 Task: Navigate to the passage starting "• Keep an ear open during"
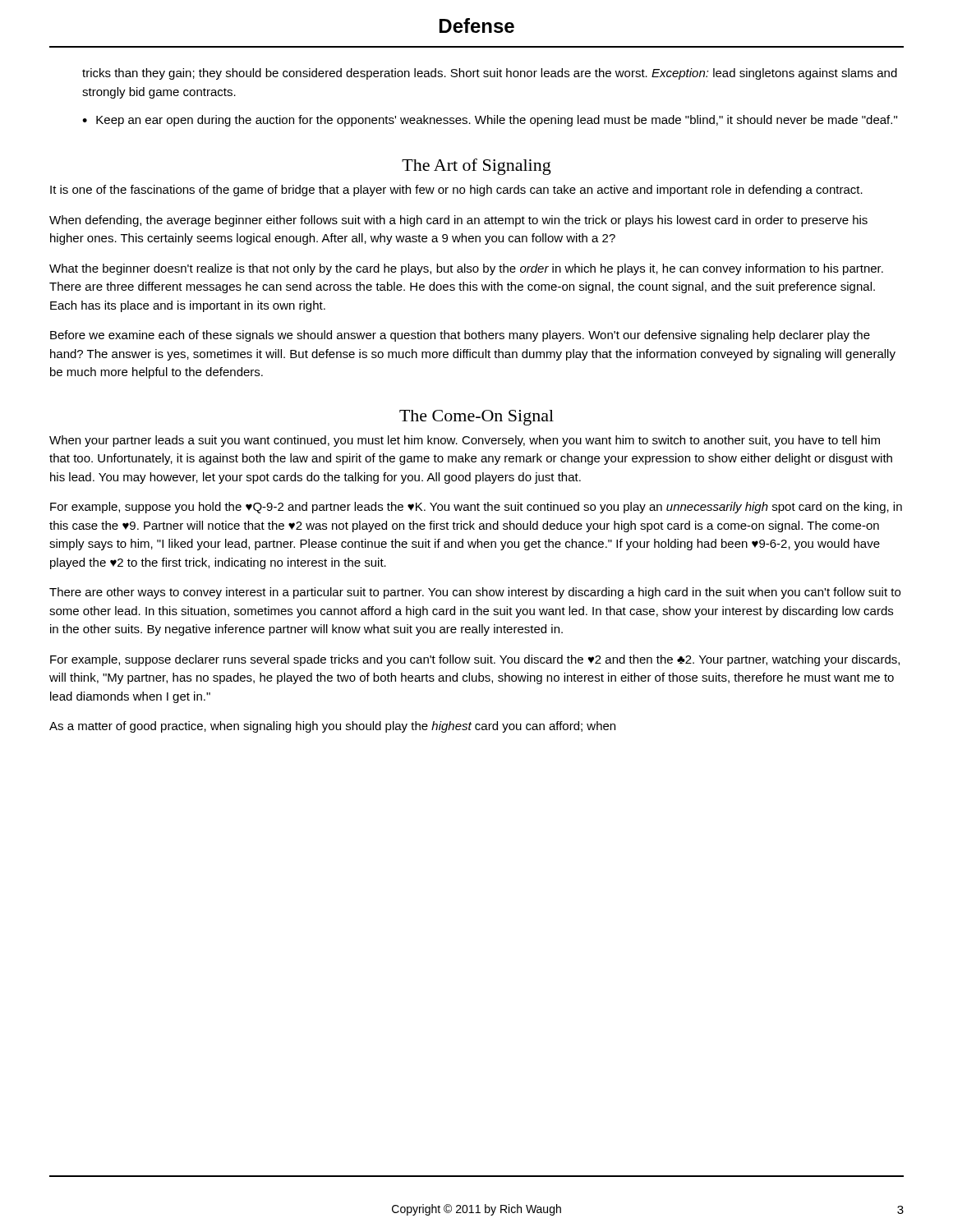point(490,121)
